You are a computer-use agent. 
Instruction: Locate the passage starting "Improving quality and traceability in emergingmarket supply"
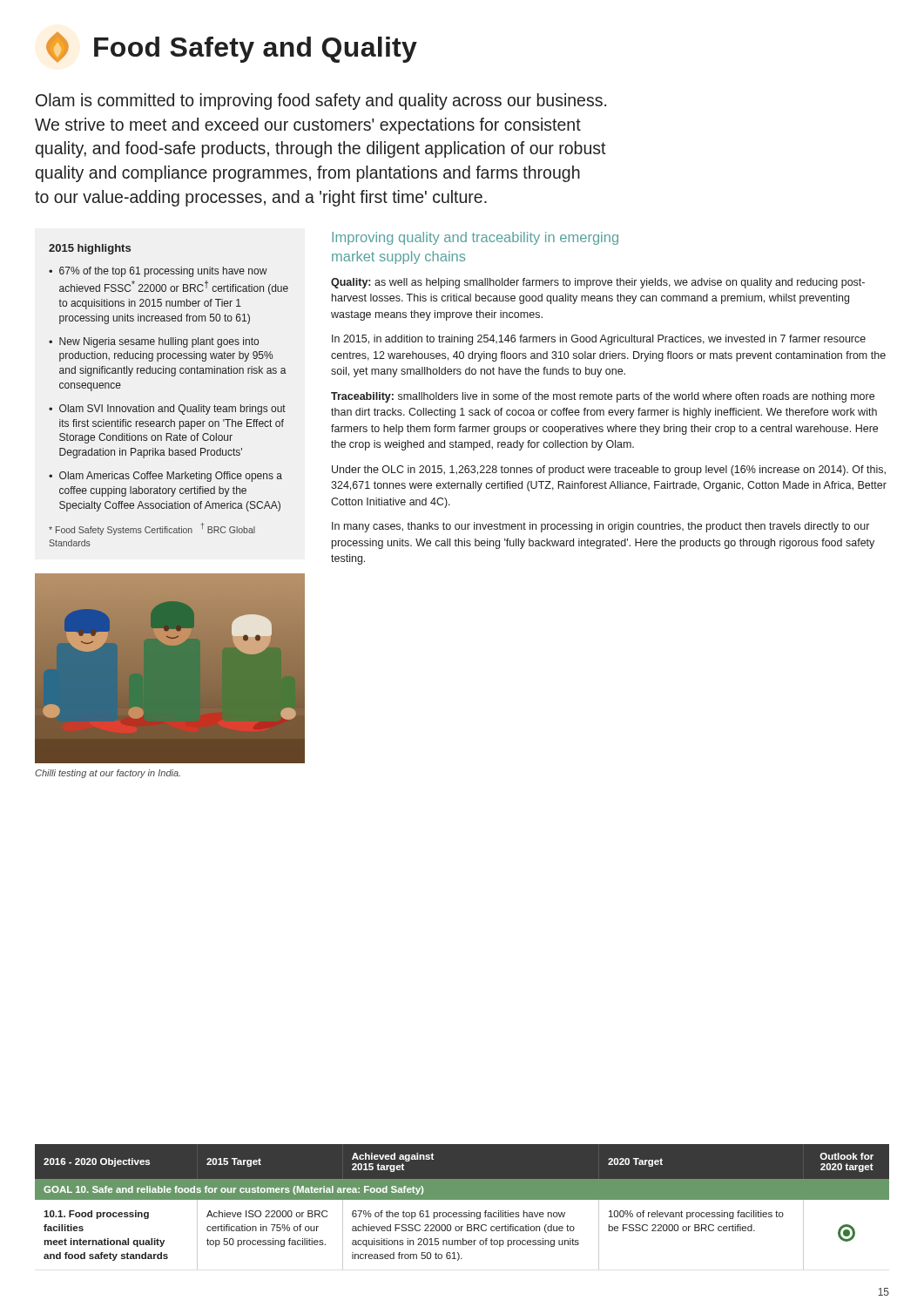click(475, 247)
